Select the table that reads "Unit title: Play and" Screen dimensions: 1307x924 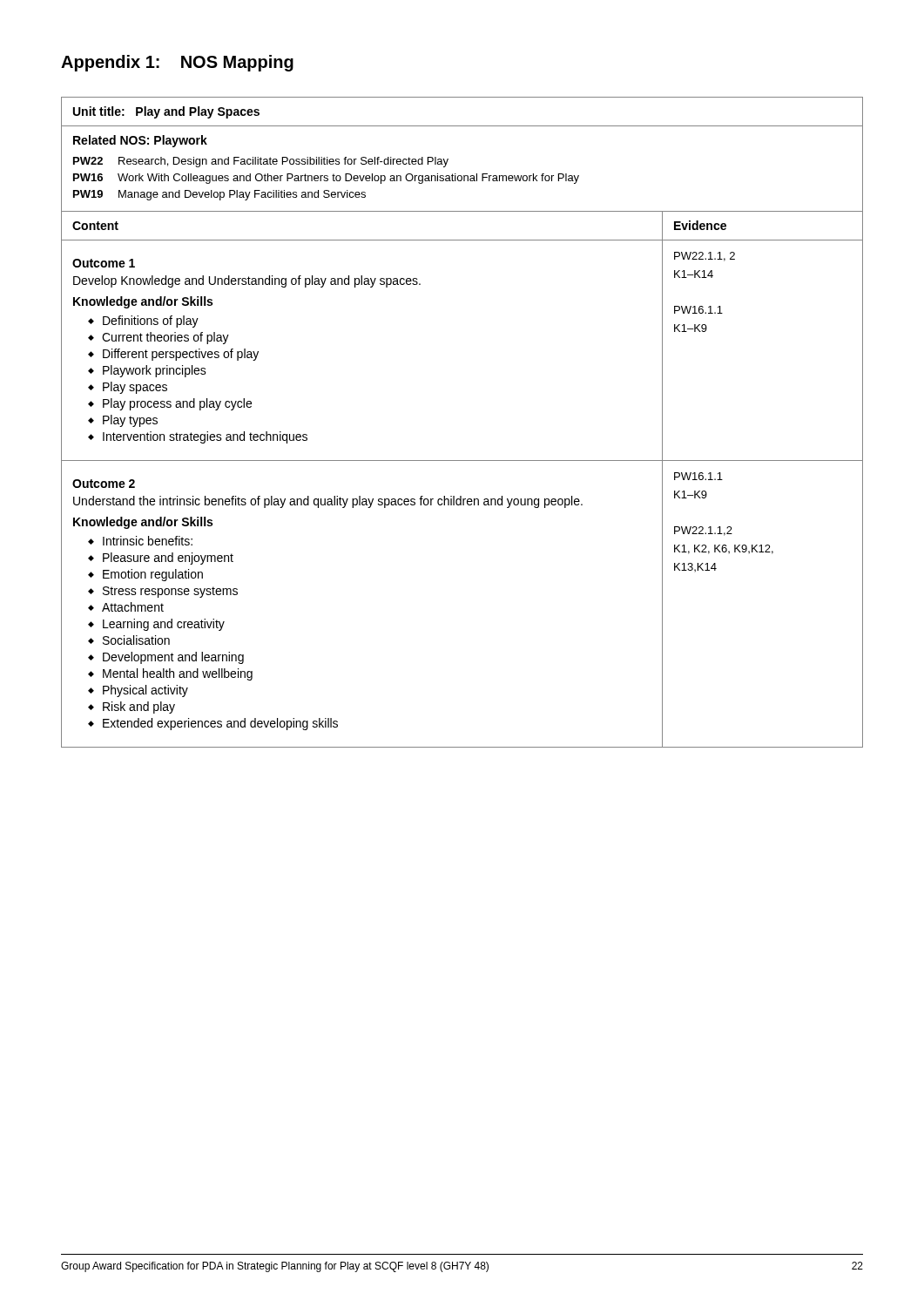462,422
